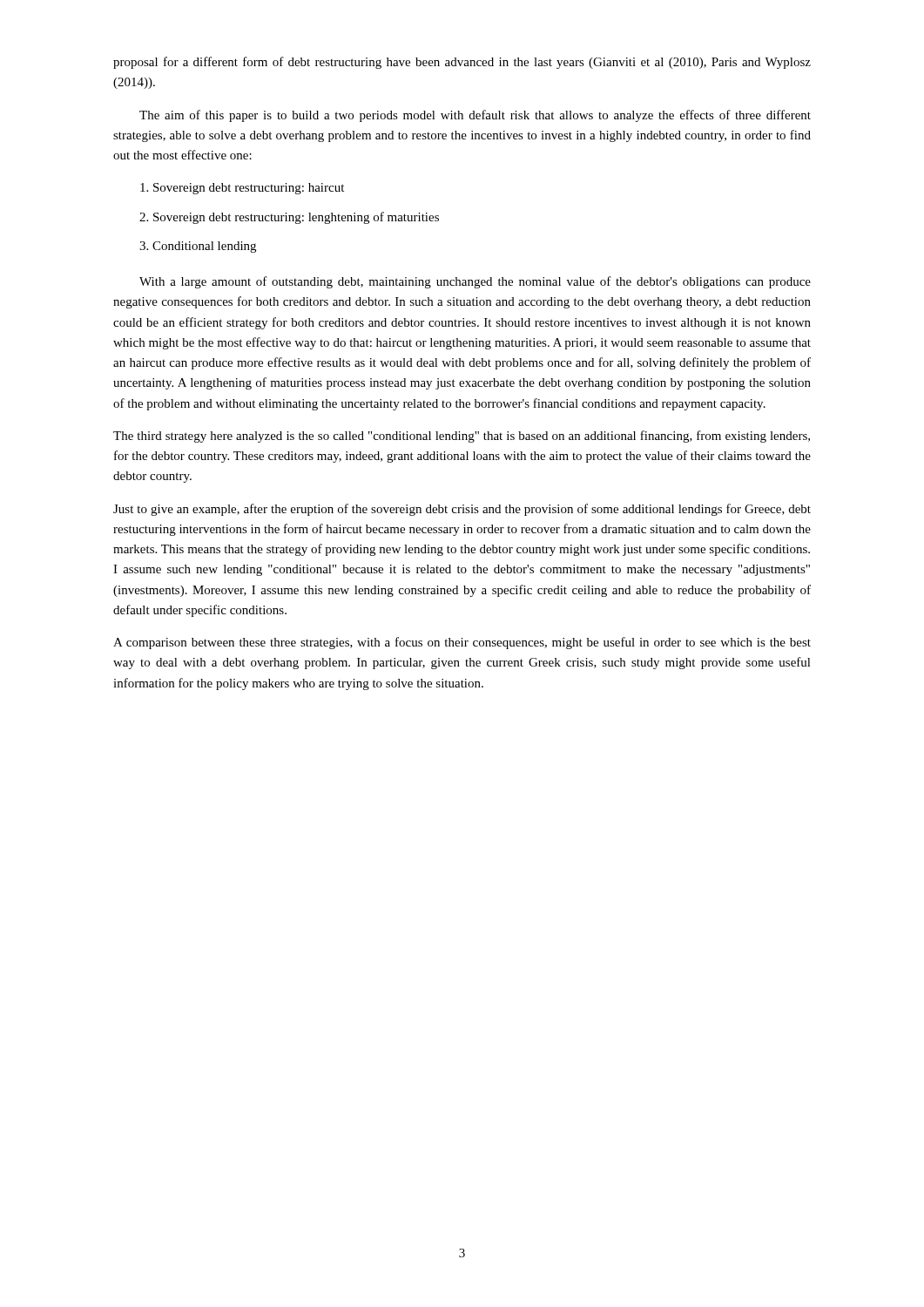Click on the list item that says "2. Sovereign debt restructuring: lenghtening of maturities"
Screen dimensions: 1307x924
[289, 217]
